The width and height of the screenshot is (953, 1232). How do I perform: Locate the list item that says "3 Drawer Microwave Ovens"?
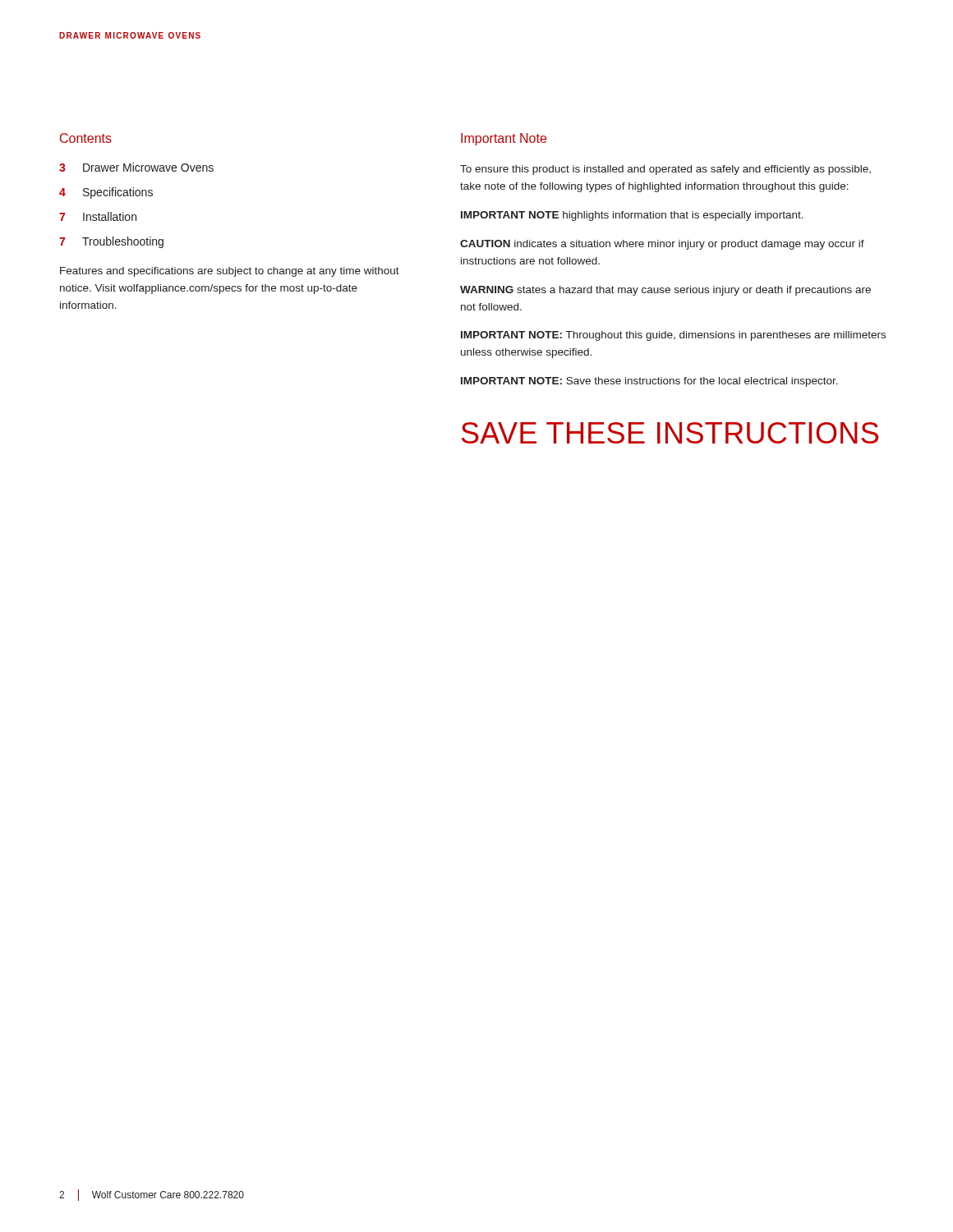click(136, 167)
